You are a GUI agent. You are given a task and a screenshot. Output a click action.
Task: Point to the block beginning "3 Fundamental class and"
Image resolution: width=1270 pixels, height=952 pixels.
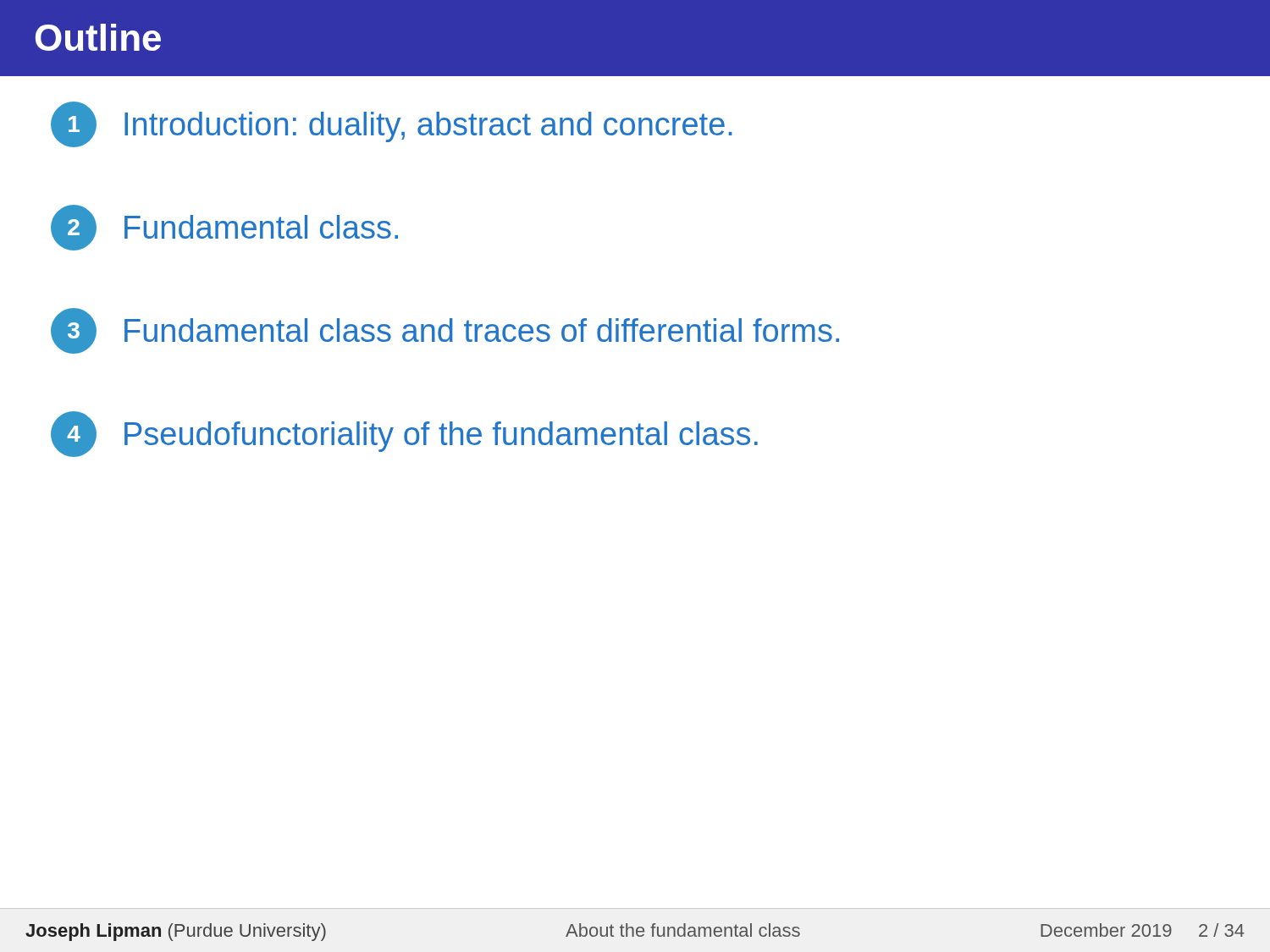point(446,331)
